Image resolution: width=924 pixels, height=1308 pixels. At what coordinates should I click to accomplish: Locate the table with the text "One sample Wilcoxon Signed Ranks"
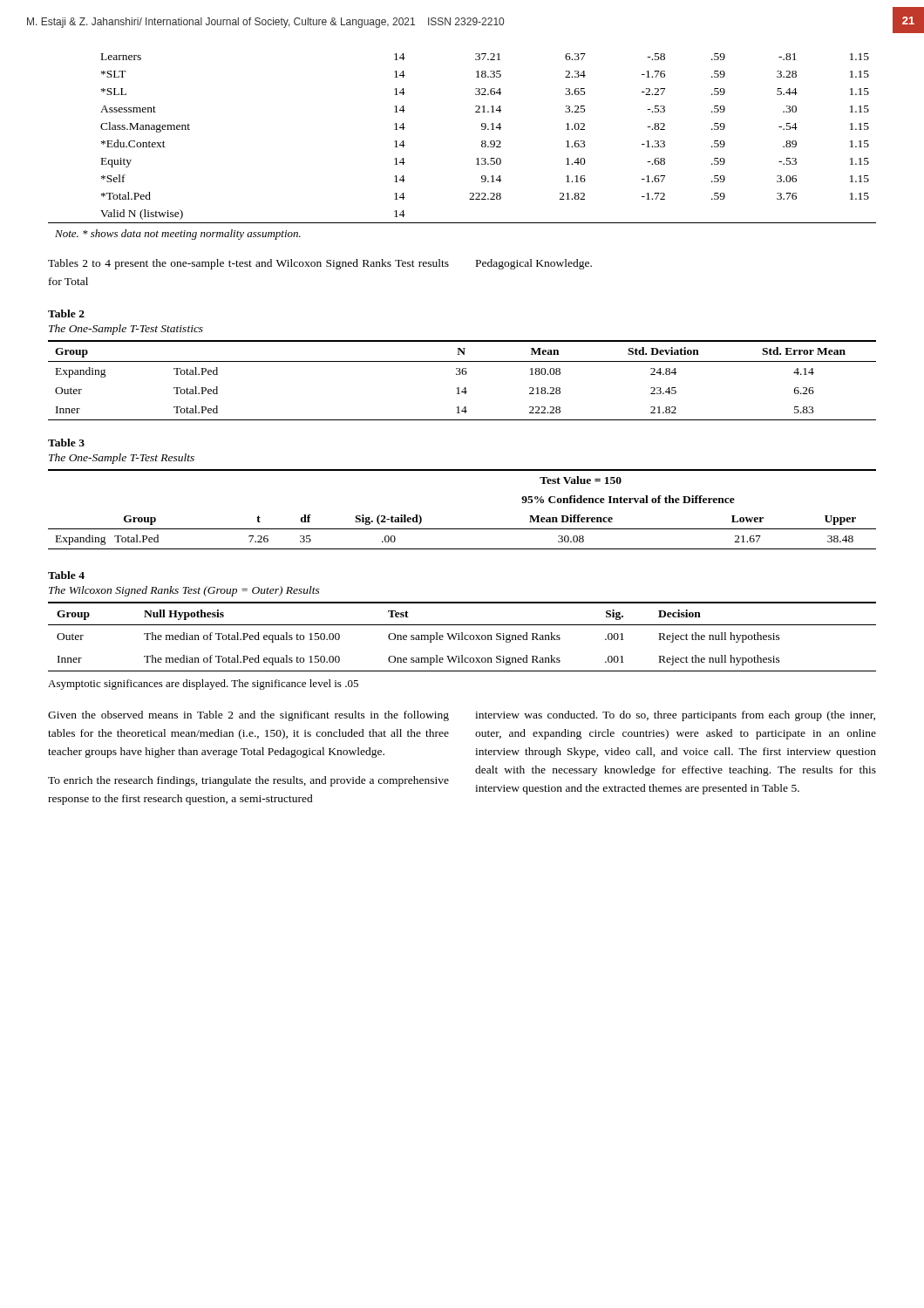[462, 636]
